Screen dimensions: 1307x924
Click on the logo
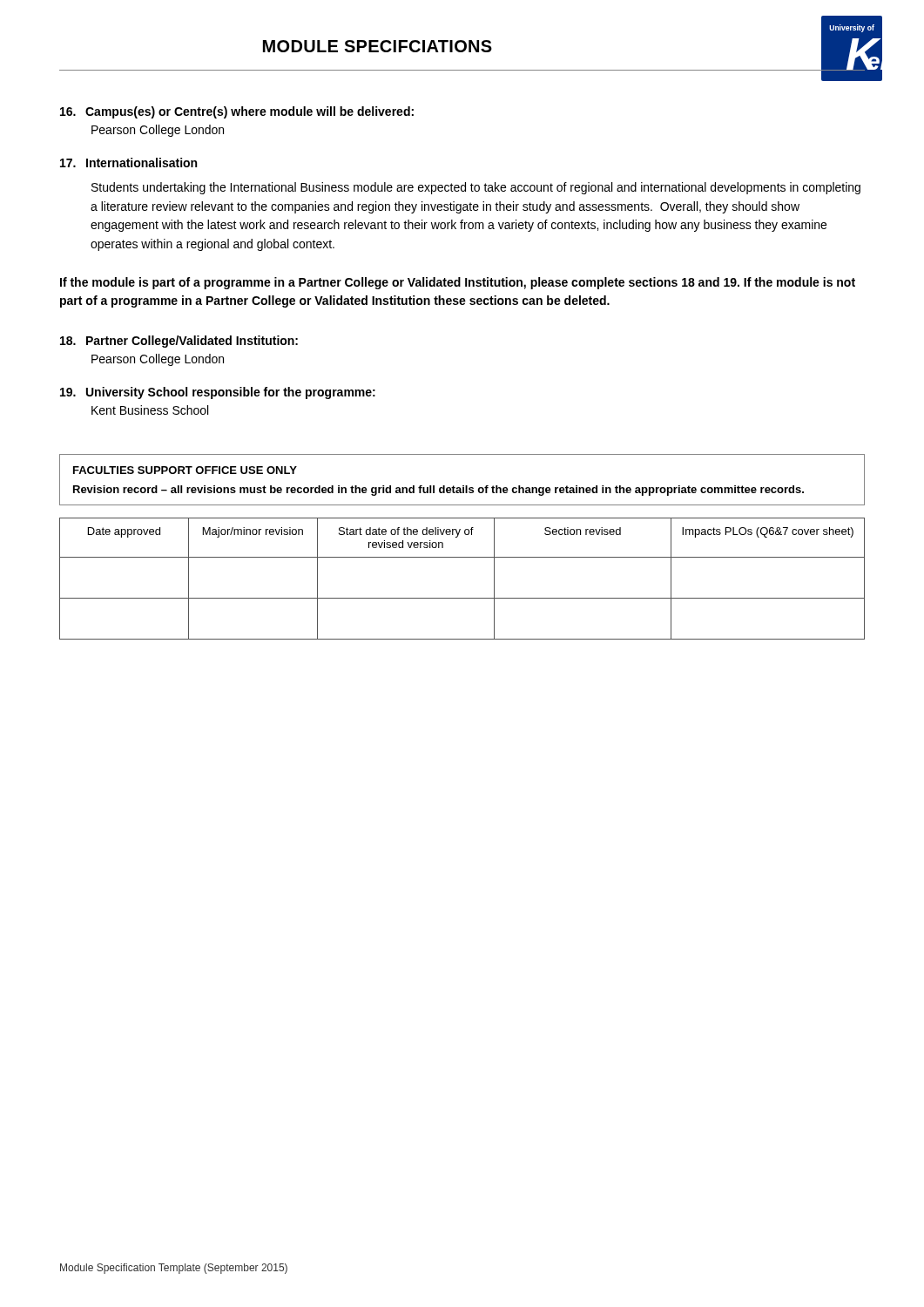coord(826,50)
